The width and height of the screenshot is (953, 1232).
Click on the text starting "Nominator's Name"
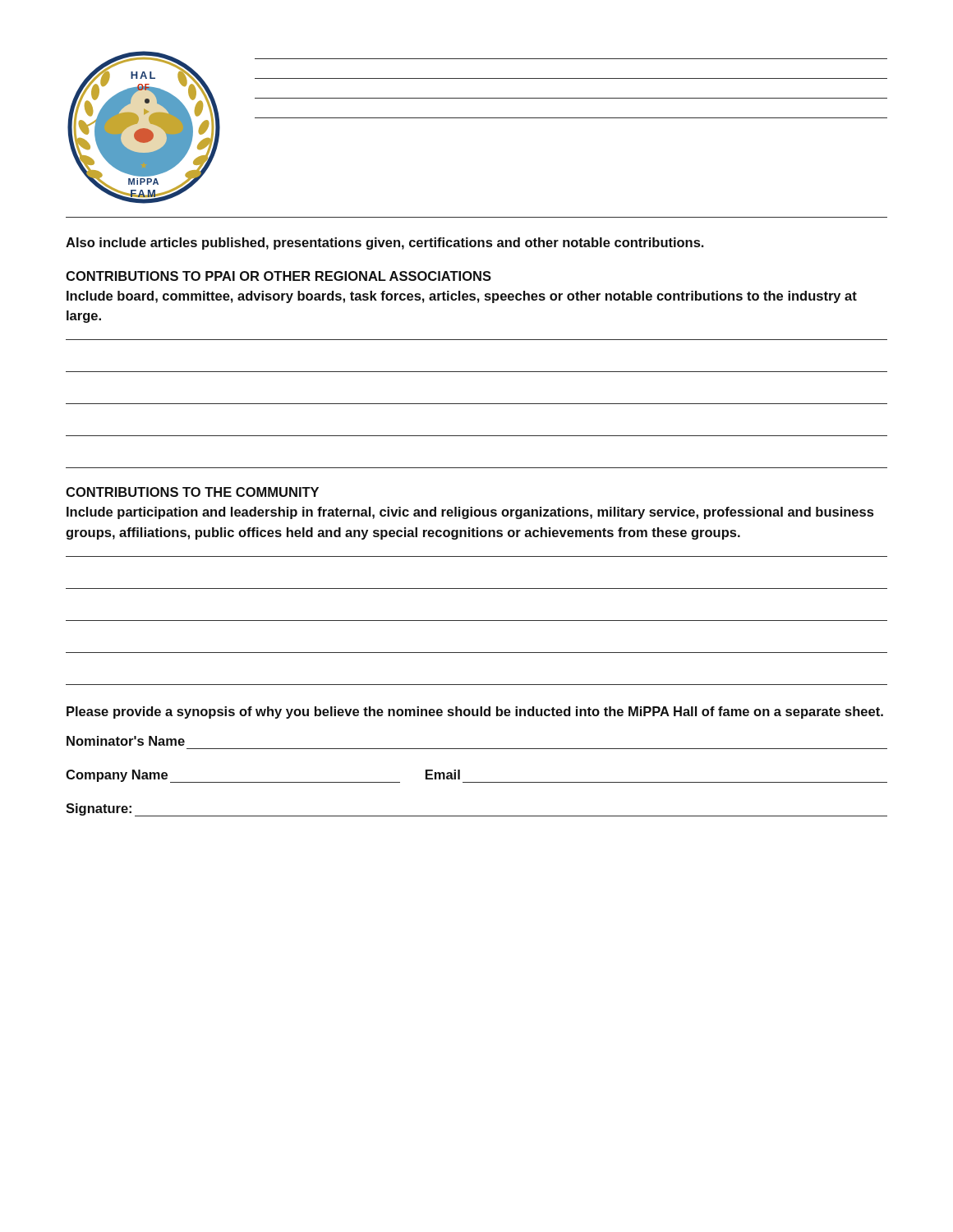[476, 741]
